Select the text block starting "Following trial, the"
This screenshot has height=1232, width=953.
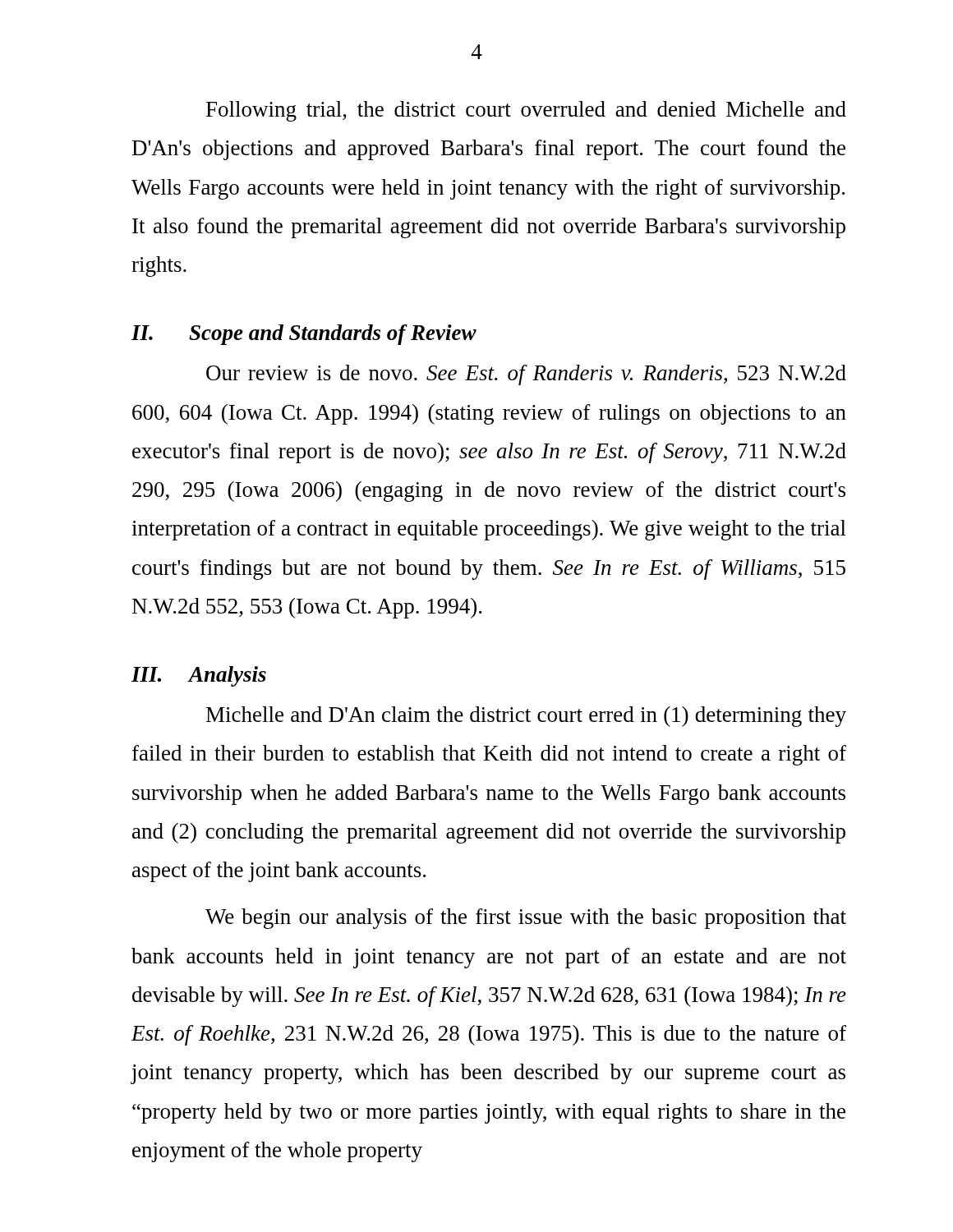coord(489,187)
